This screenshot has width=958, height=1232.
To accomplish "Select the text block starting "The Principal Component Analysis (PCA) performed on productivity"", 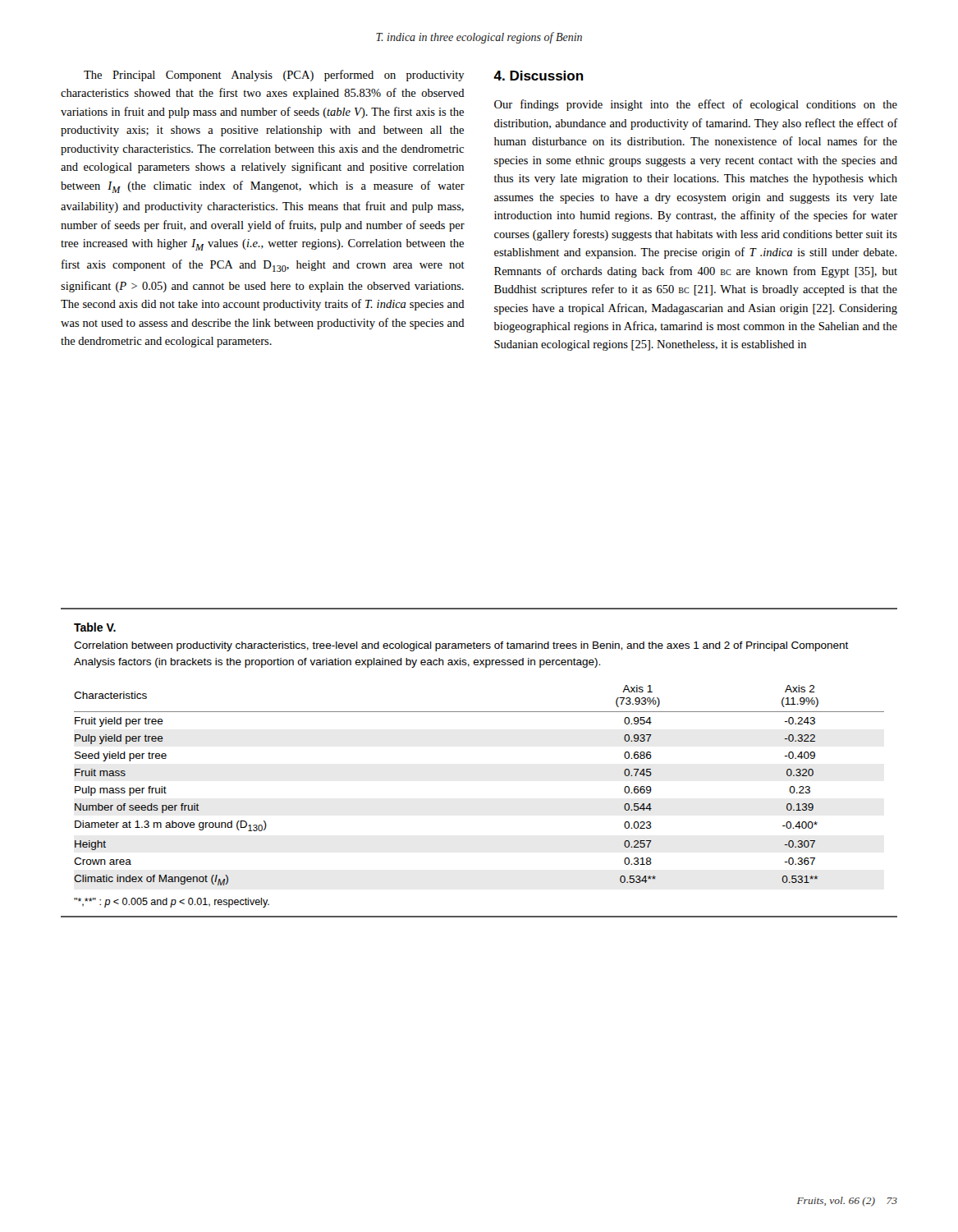I will click(262, 208).
